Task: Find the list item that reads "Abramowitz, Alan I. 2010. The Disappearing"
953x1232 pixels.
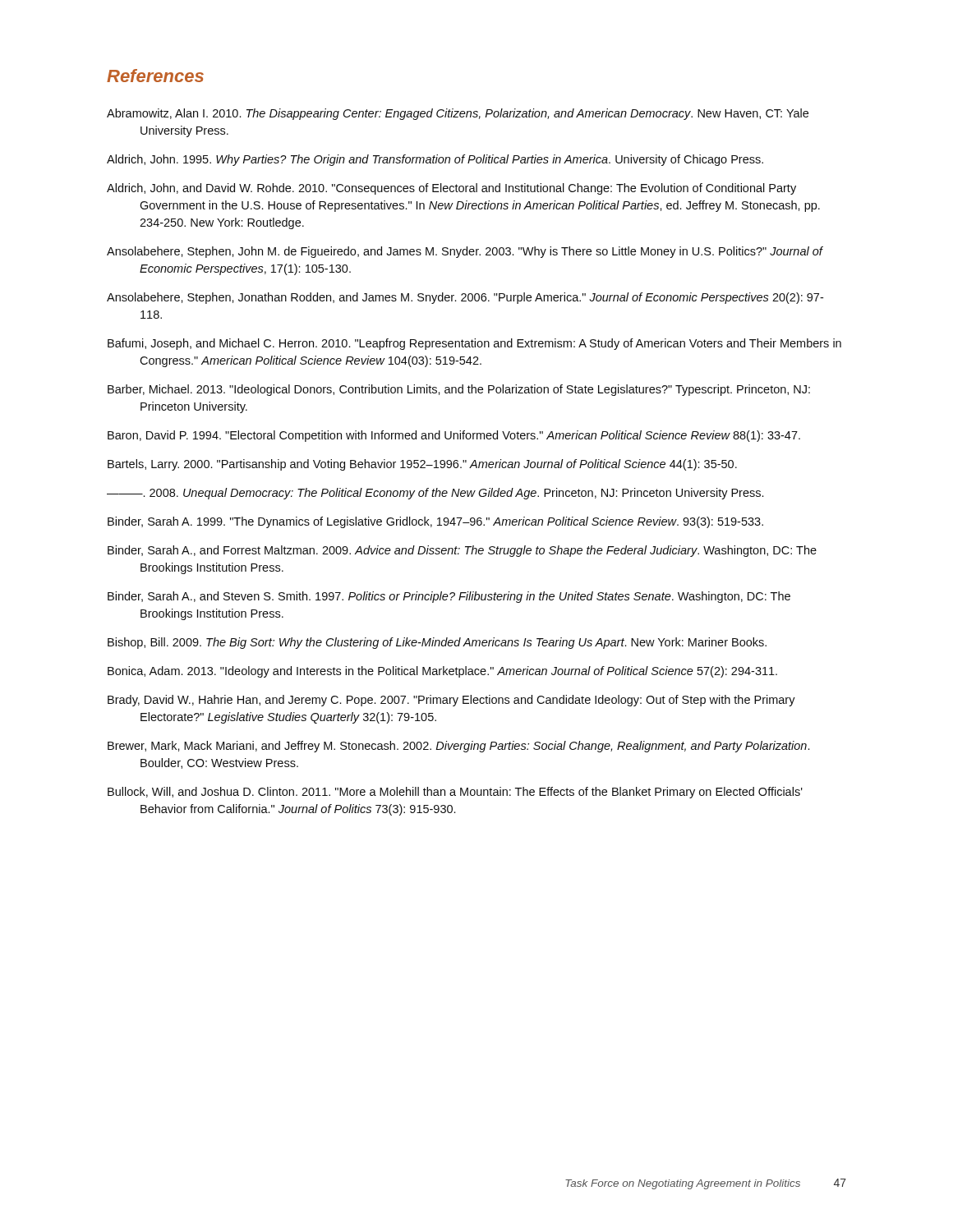Action: tap(458, 122)
